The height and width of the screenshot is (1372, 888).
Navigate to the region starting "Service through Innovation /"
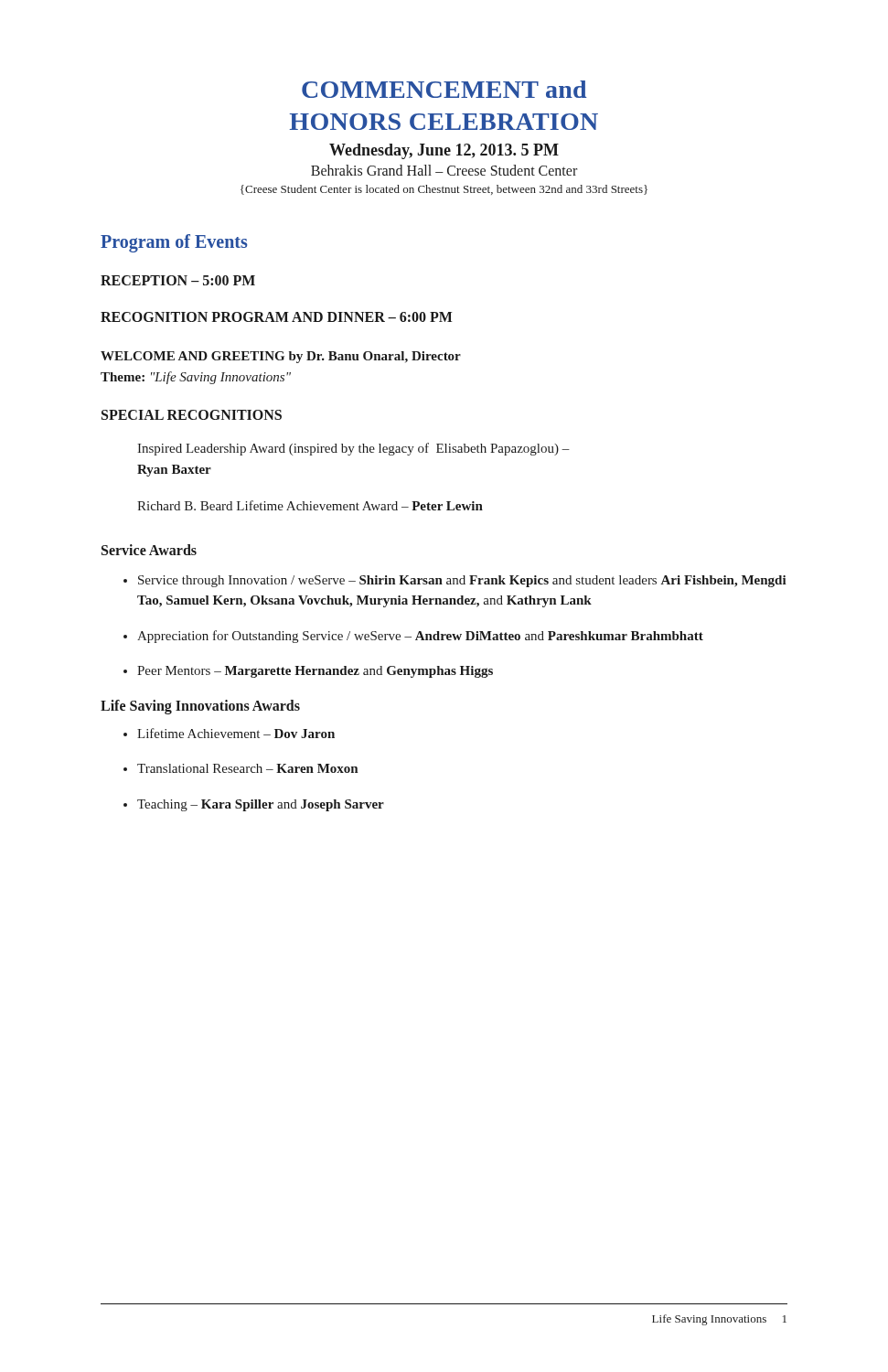[462, 590]
